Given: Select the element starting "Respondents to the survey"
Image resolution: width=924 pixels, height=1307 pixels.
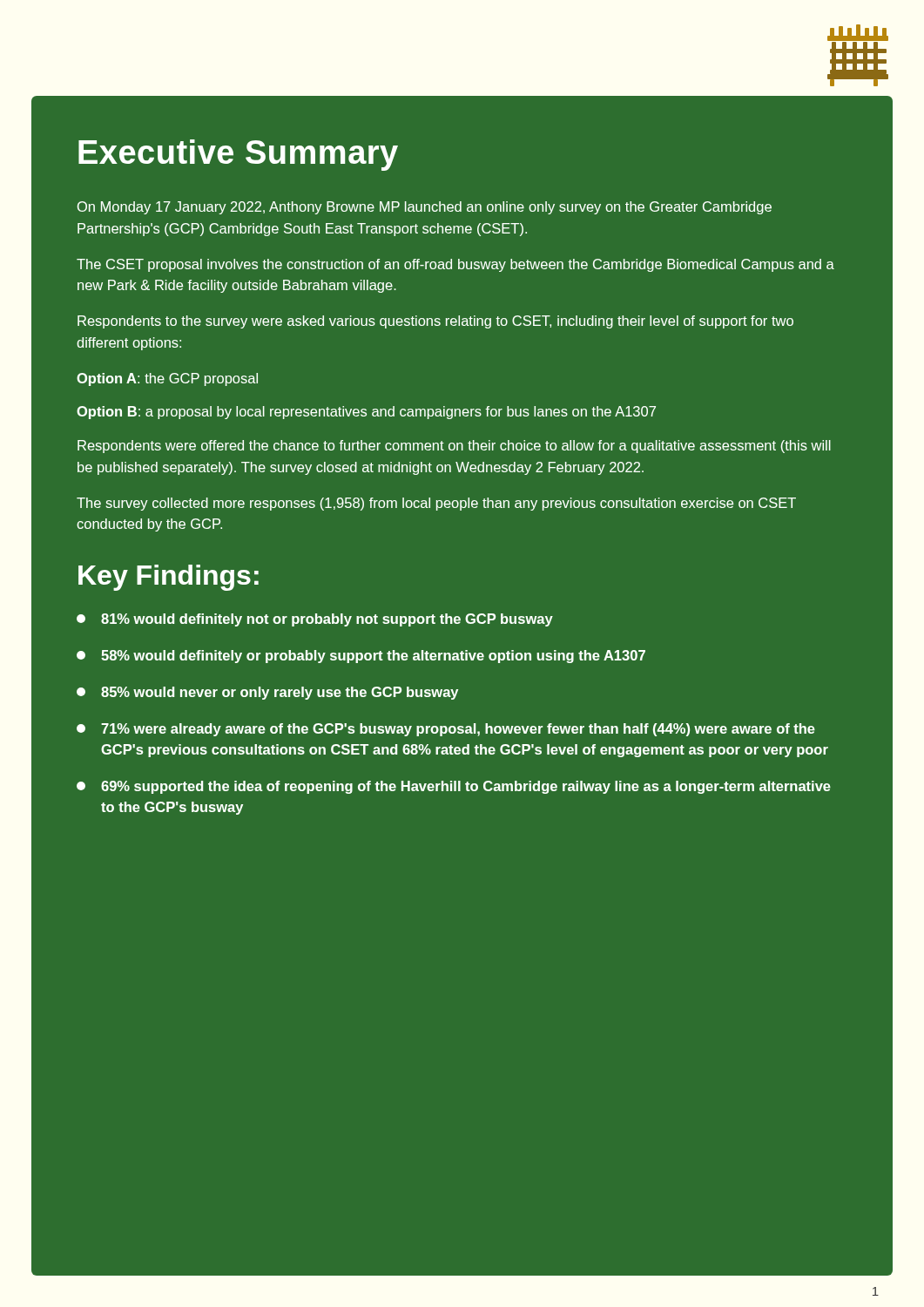Looking at the screenshot, I should (x=435, y=331).
